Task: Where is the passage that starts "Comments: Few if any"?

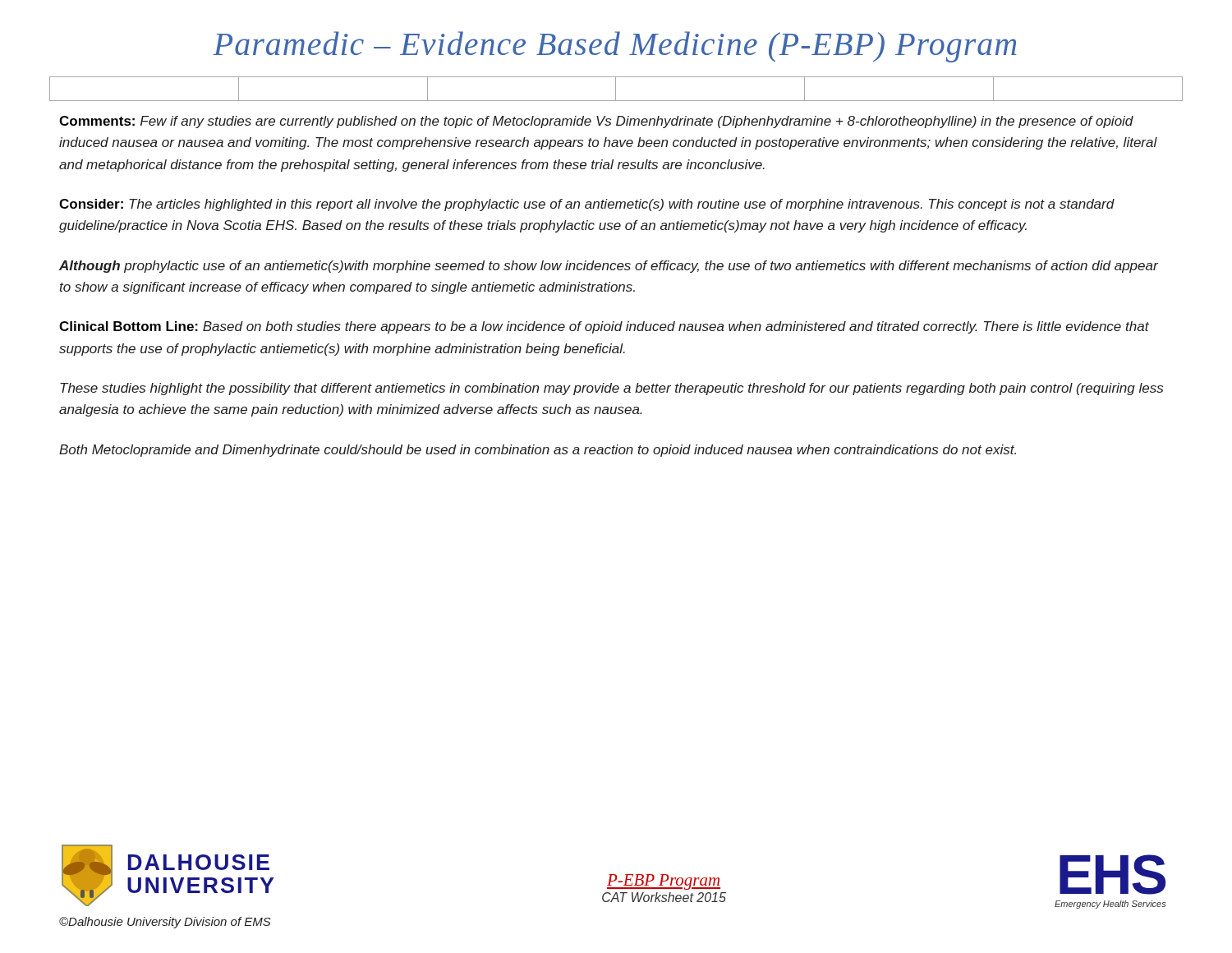Action: pos(608,143)
